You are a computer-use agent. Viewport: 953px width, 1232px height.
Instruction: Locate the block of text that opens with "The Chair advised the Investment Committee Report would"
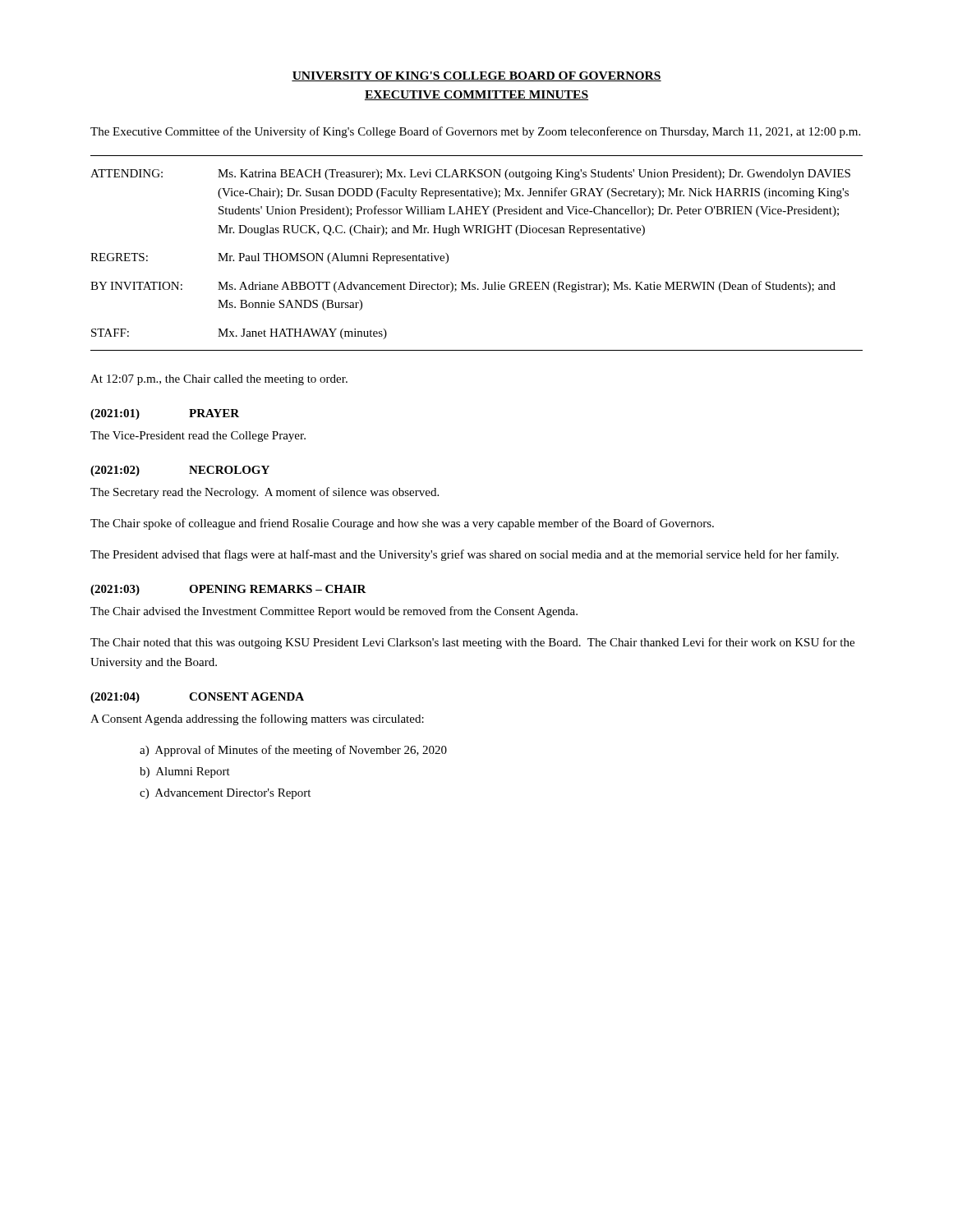(x=334, y=611)
